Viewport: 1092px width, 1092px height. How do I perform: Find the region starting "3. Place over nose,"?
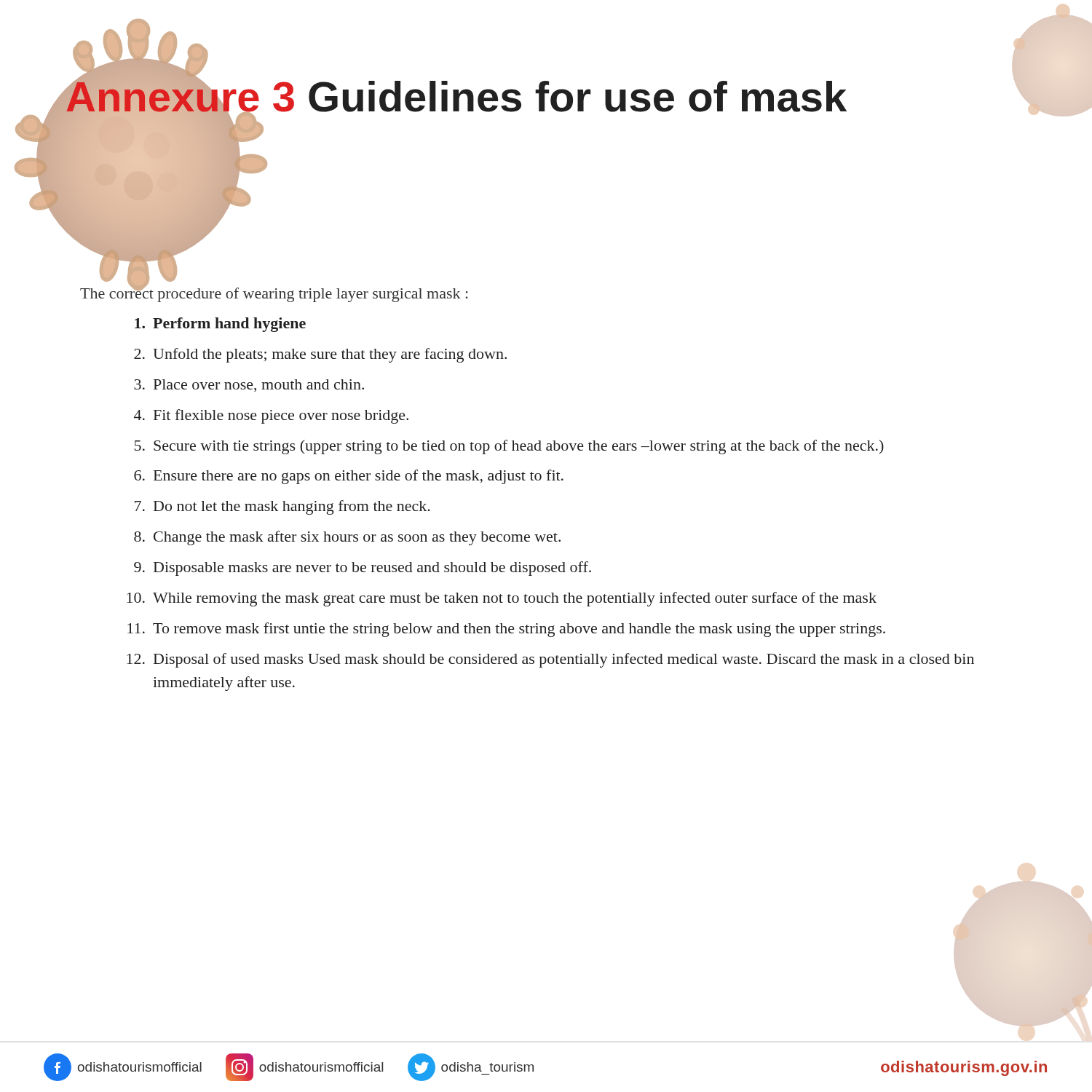pos(249,385)
